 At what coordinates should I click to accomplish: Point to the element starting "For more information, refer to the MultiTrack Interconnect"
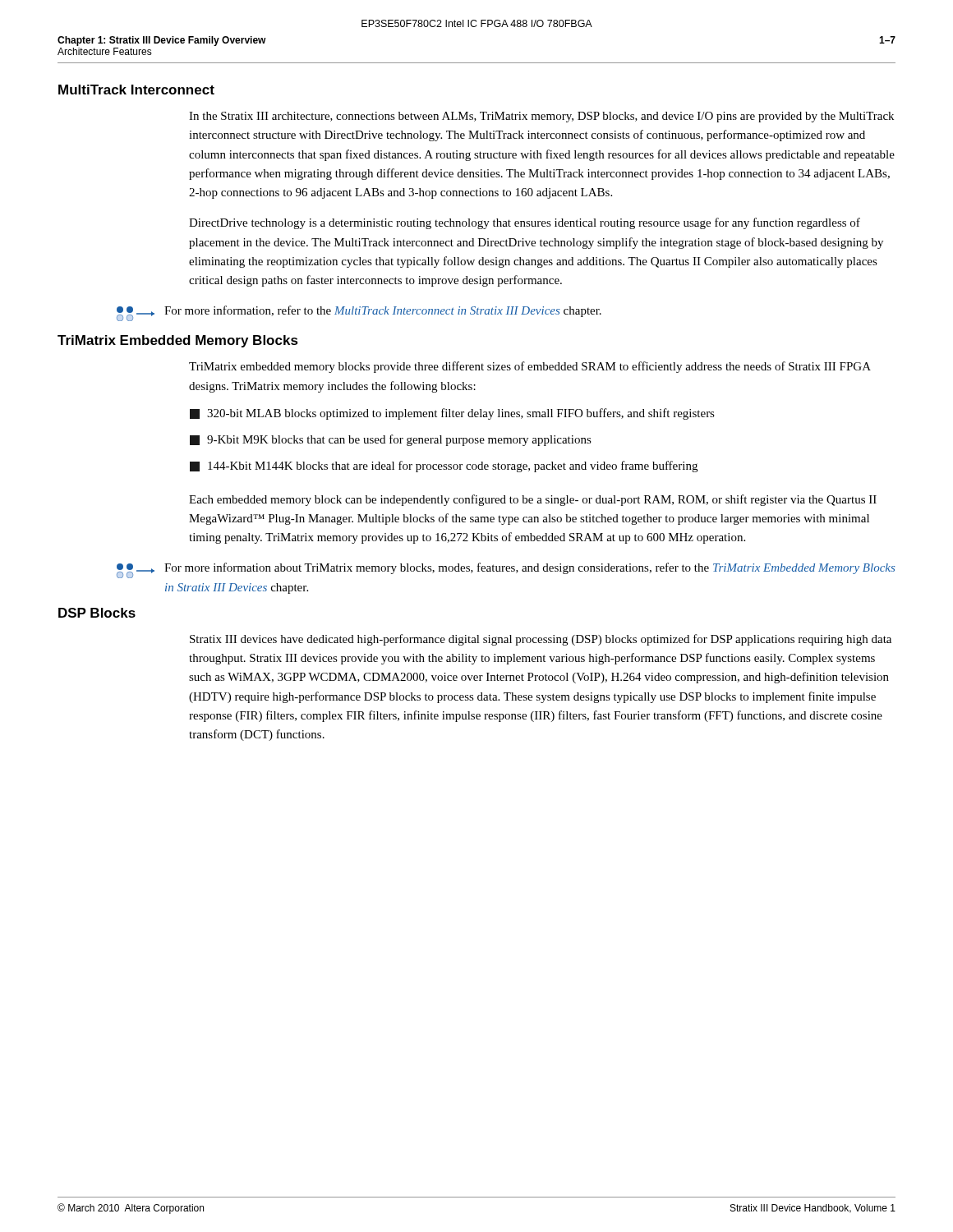[x=358, y=313]
